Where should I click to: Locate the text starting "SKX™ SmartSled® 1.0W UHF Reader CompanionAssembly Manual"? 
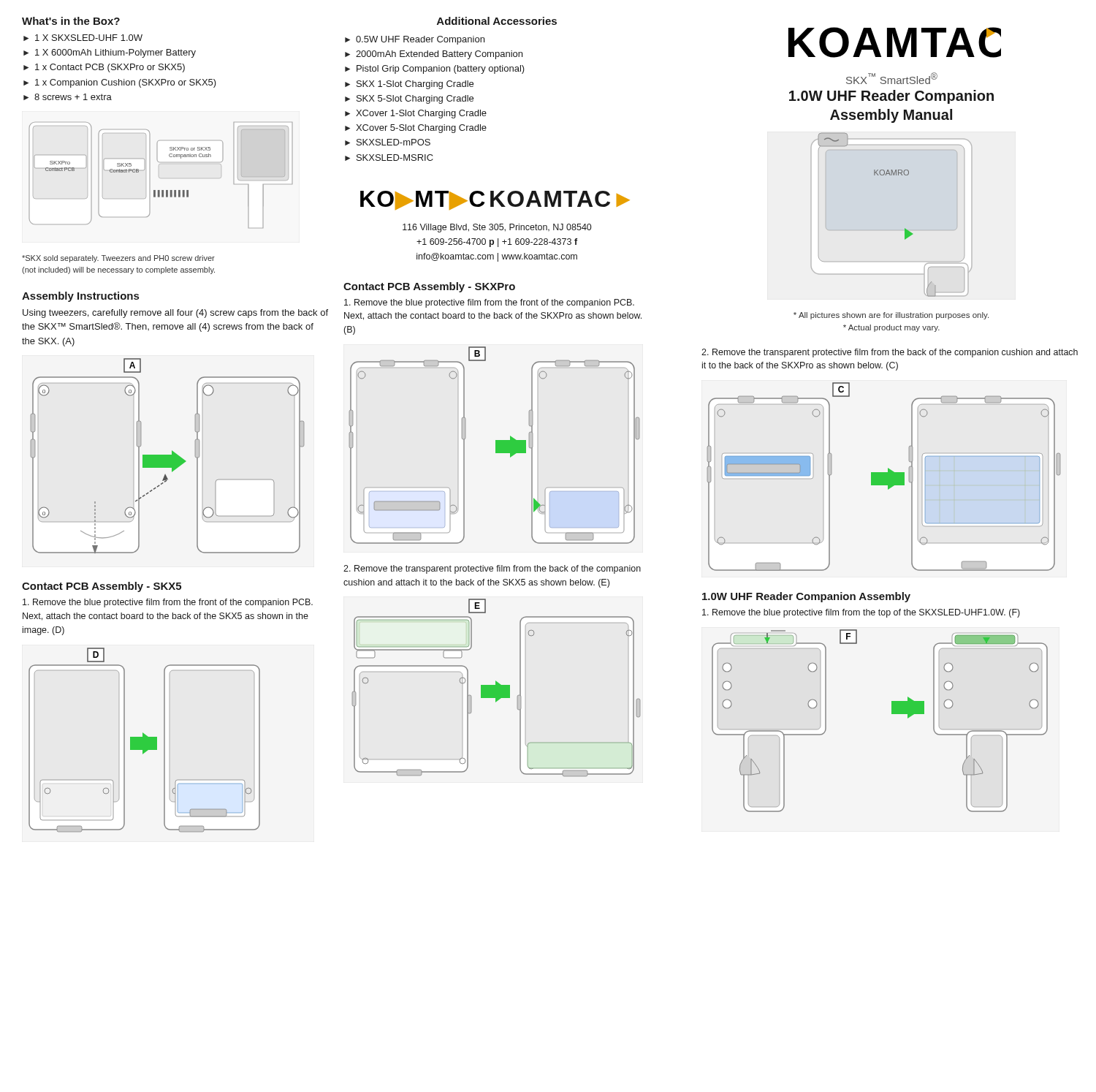click(x=891, y=98)
